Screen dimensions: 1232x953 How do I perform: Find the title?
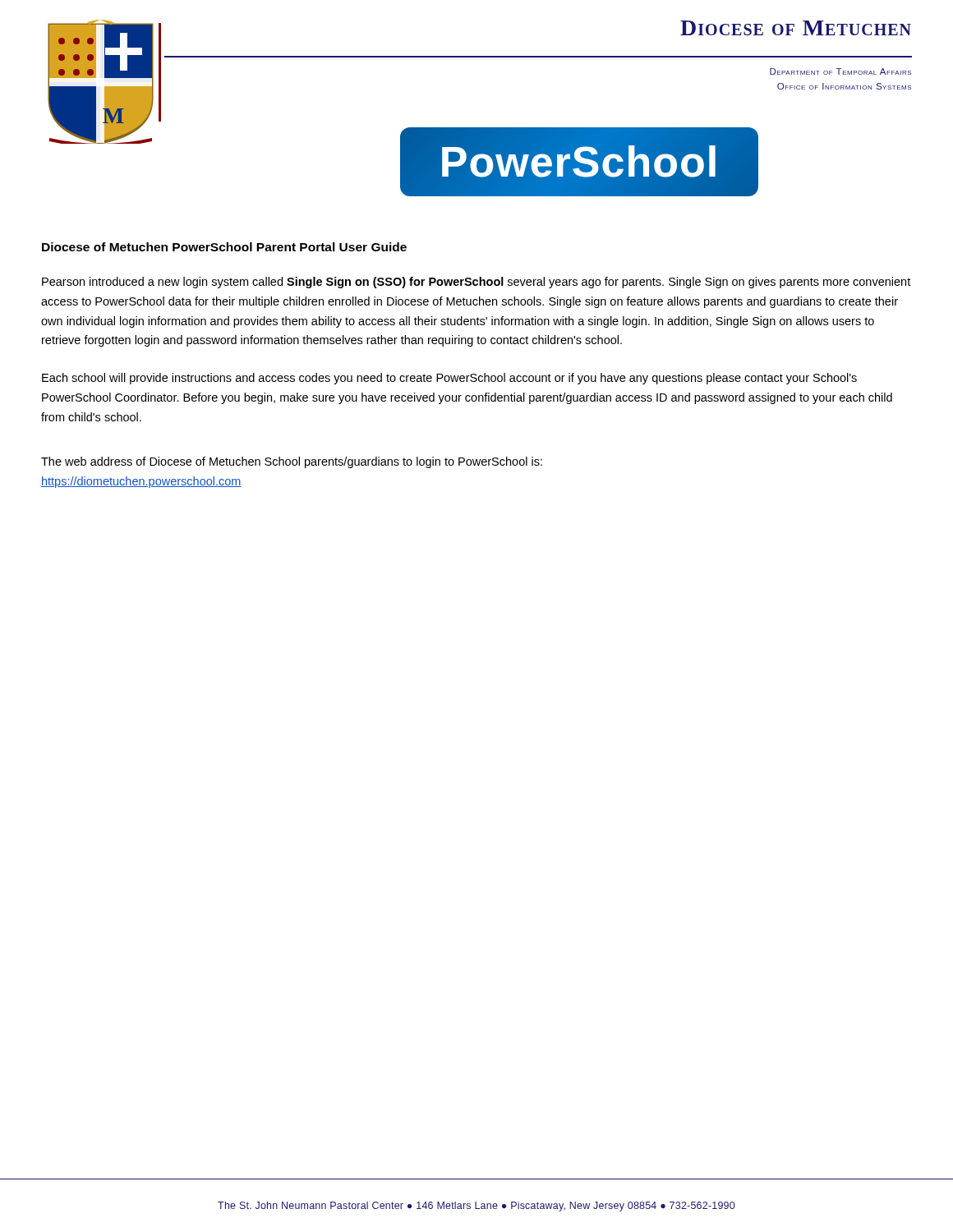tap(796, 28)
